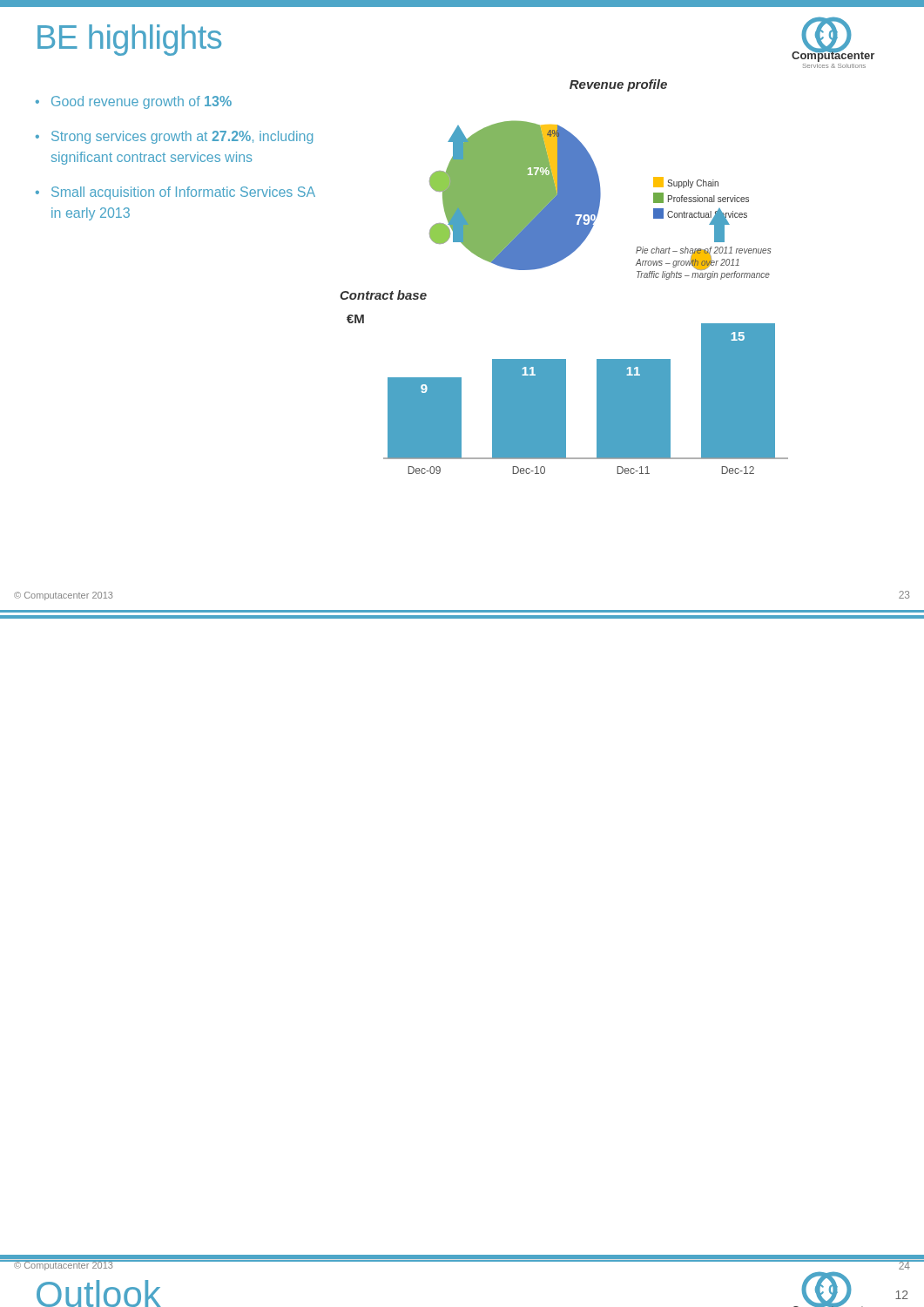Screen dimensions: 1307x924
Task: Click on the text starting "BE highlights"
Action: coord(129,38)
